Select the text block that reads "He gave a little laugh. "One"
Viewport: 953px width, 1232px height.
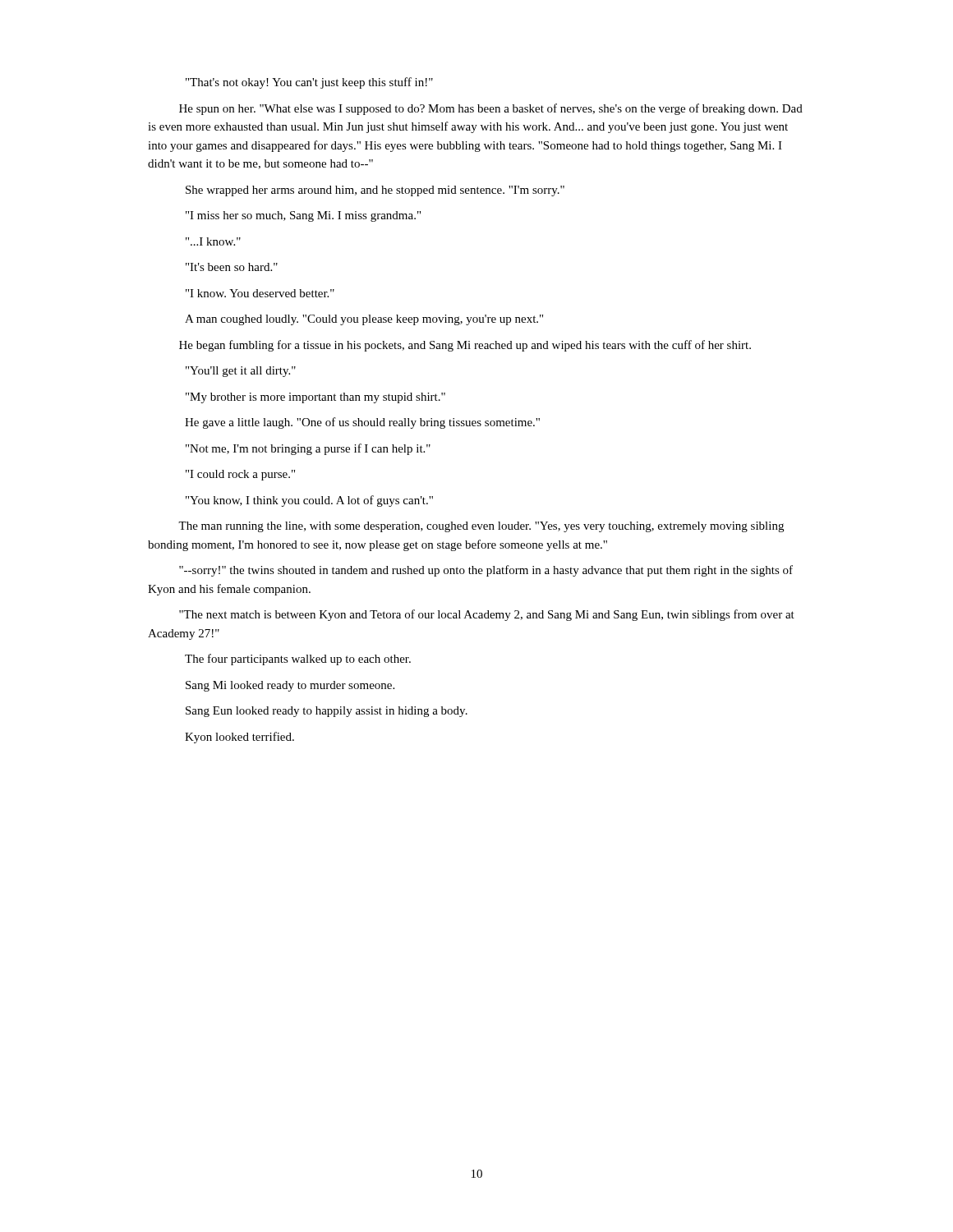tap(363, 422)
